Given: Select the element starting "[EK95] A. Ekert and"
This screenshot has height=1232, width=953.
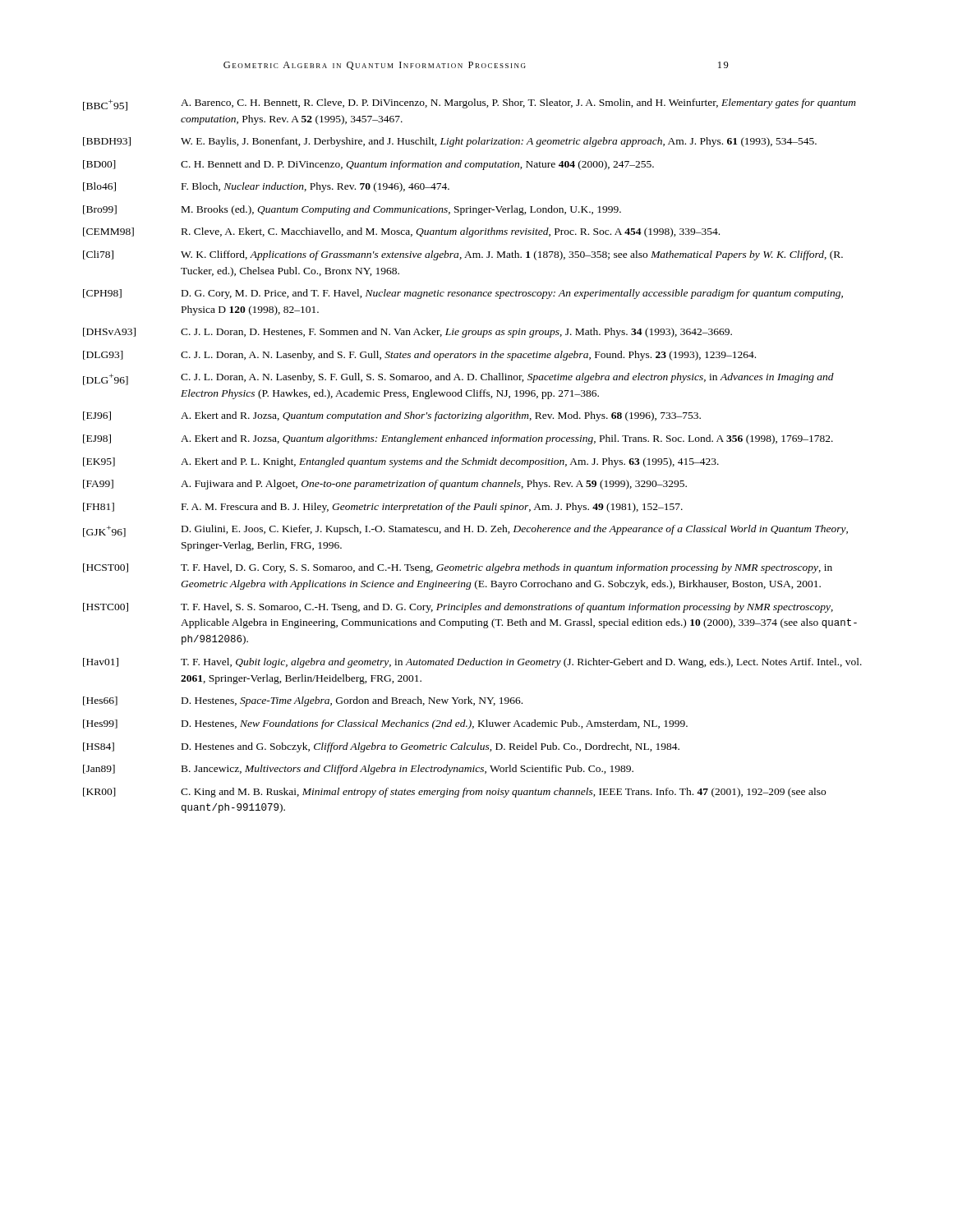Looking at the screenshot, I should [476, 461].
